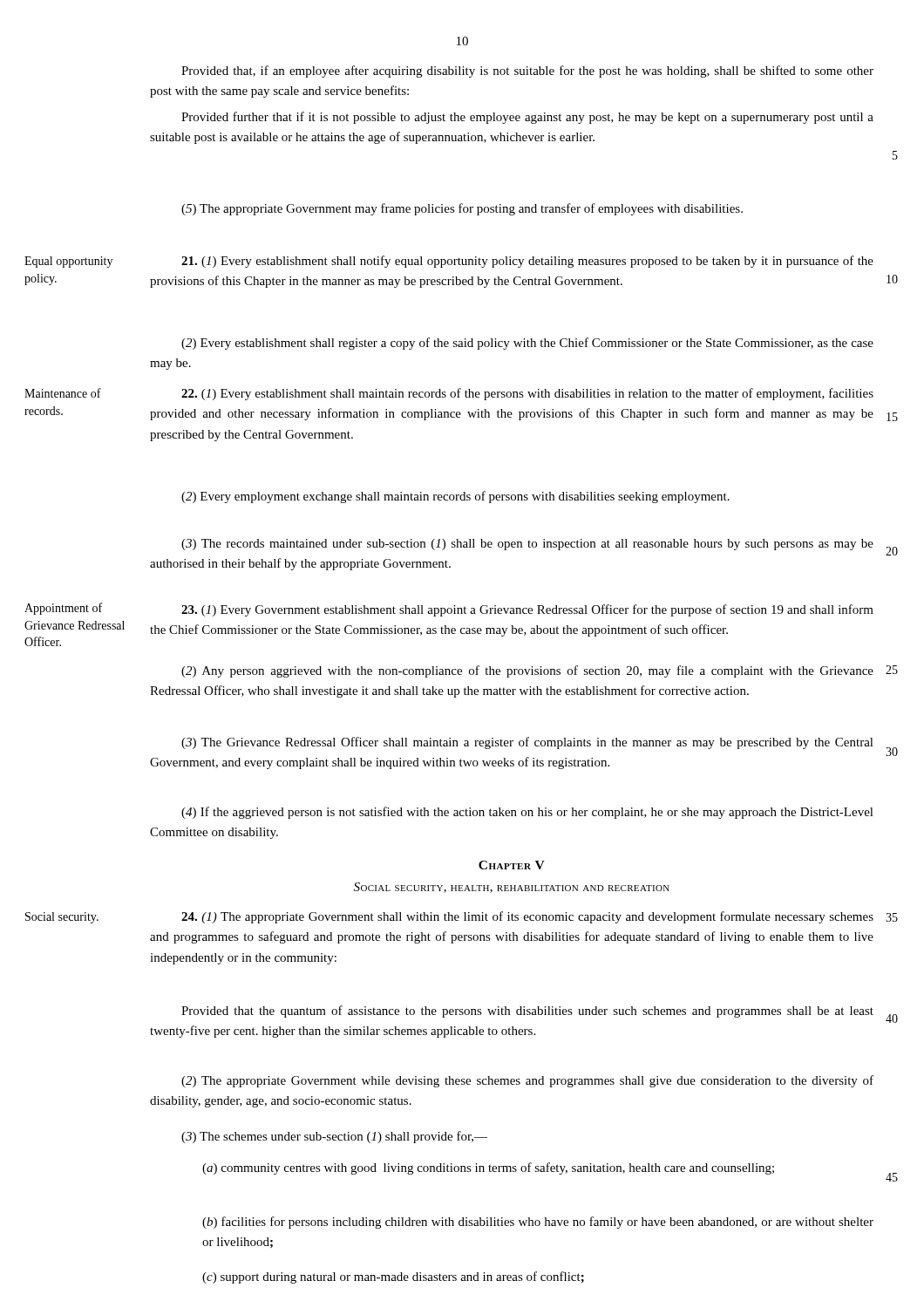This screenshot has height=1308, width=924.
Task: Locate the block starting "(a) community centres with"
Action: (x=512, y=1168)
